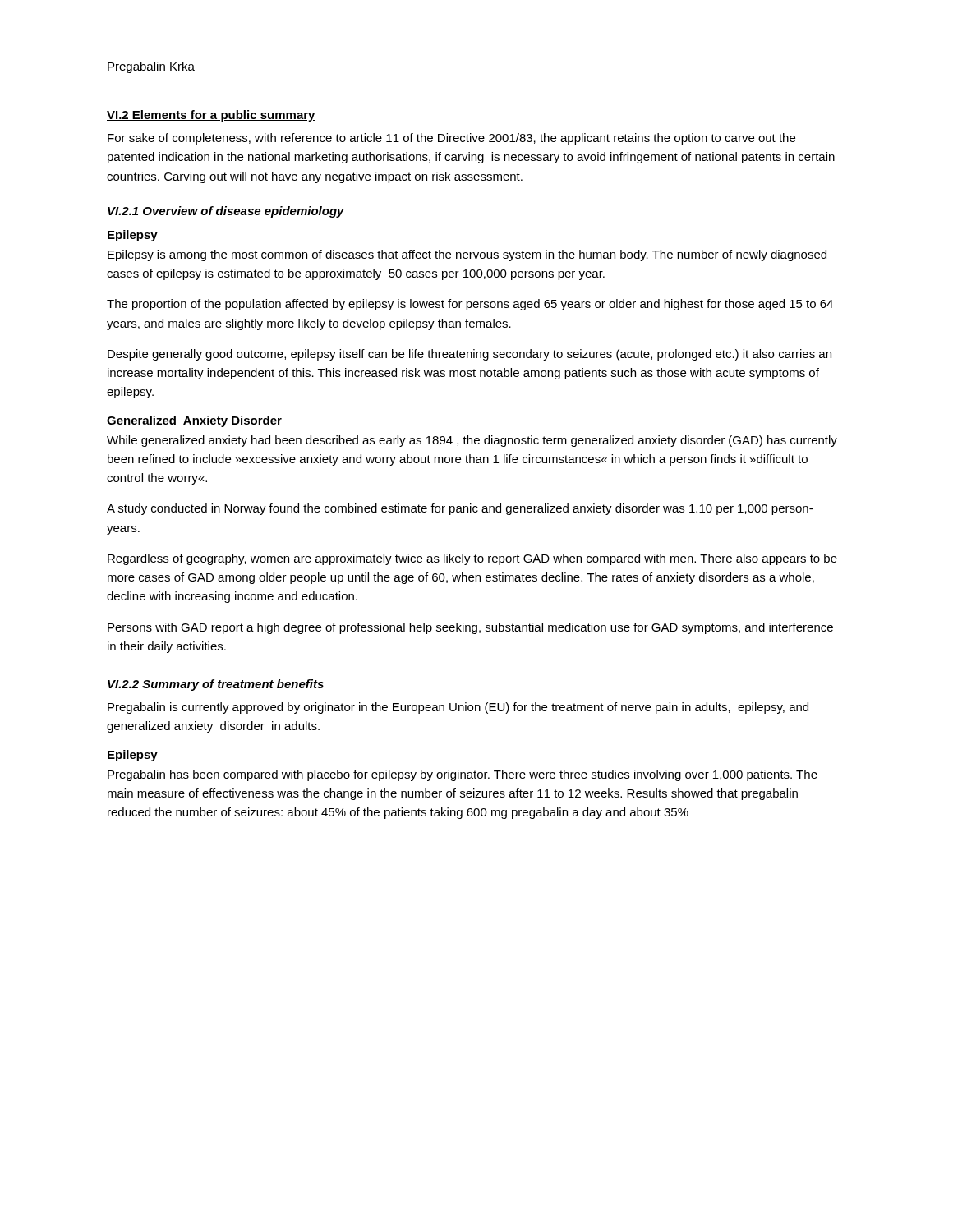Select the element starting "Despite generally good outcome, epilepsy itself can"
Viewport: 953px width, 1232px height.
[x=470, y=372]
